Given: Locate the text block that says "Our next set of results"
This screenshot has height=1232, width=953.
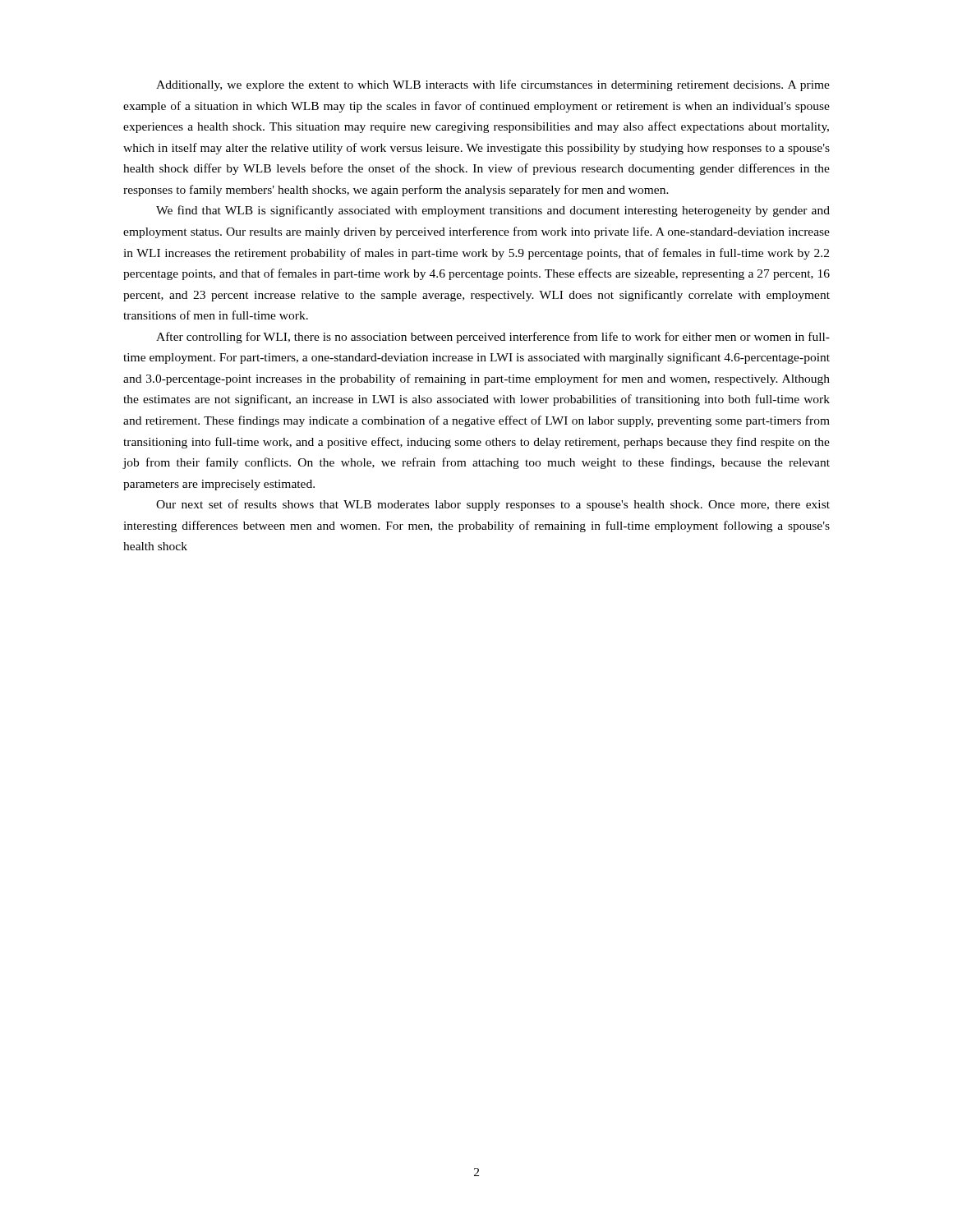Looking at the screenshot, I should 476,525.
